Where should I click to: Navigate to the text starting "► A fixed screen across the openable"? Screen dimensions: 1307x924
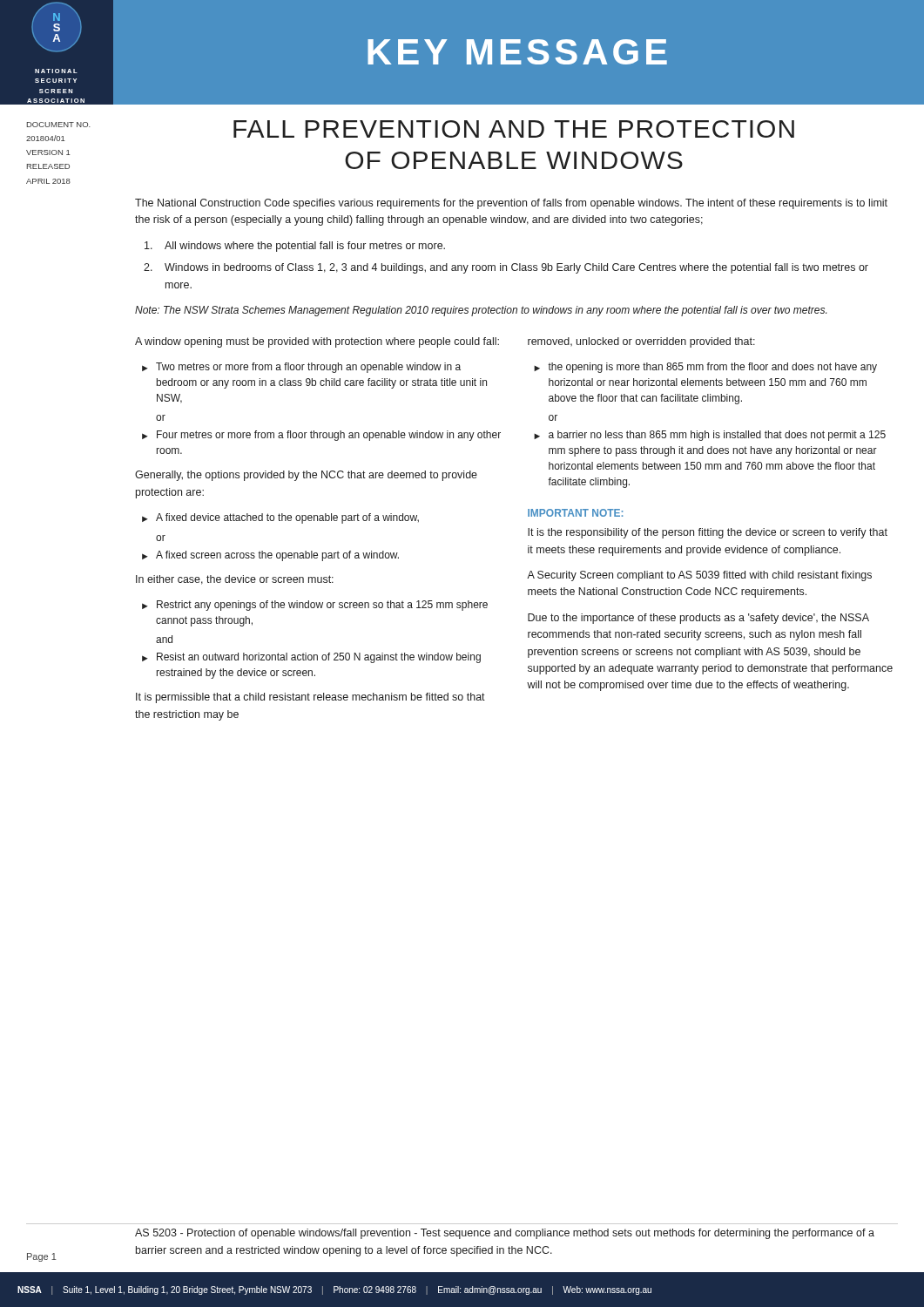(270, 555)
